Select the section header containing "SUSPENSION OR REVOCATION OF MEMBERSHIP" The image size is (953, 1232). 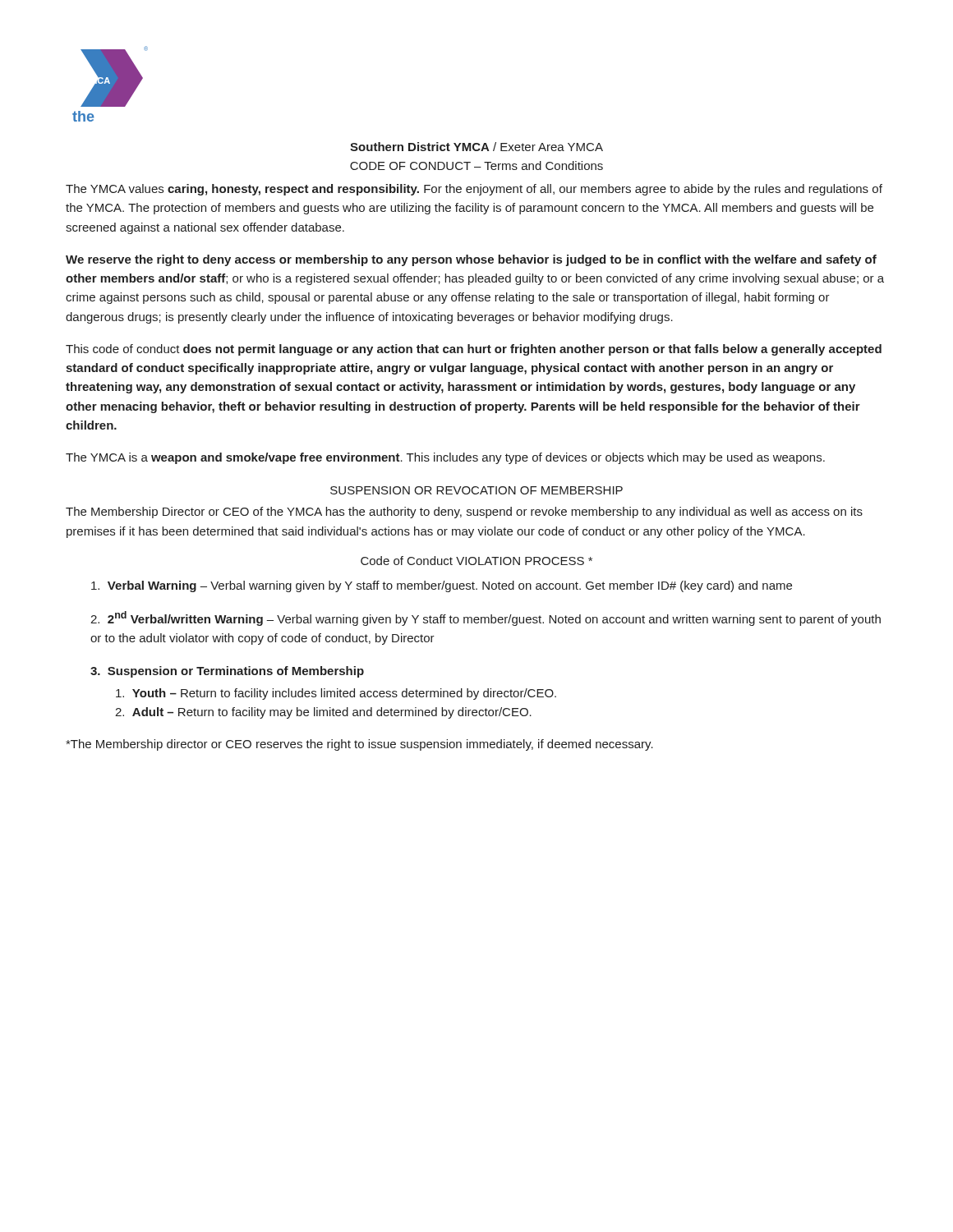[x=476, y=490]
